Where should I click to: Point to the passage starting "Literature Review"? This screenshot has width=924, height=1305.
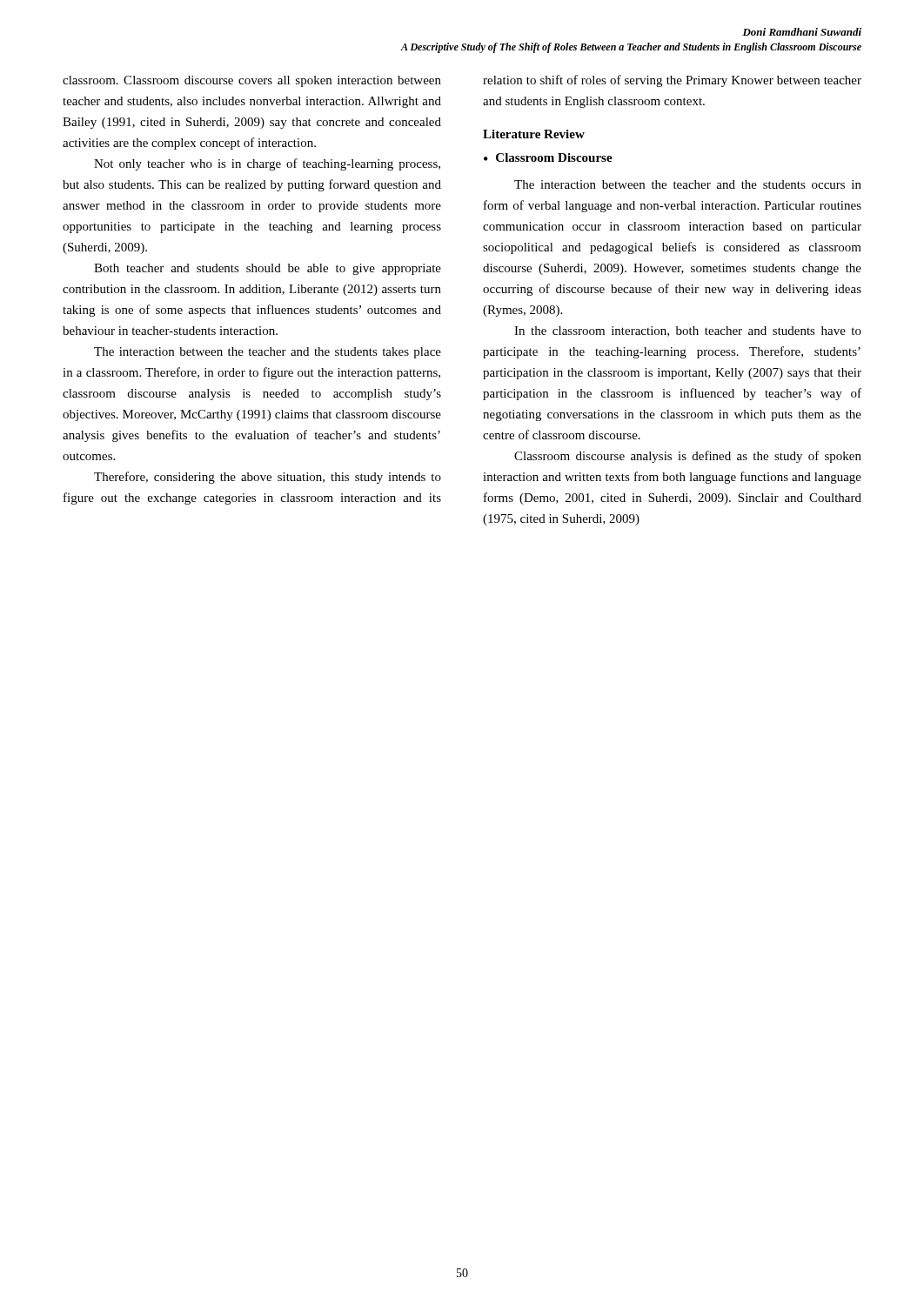534,134
